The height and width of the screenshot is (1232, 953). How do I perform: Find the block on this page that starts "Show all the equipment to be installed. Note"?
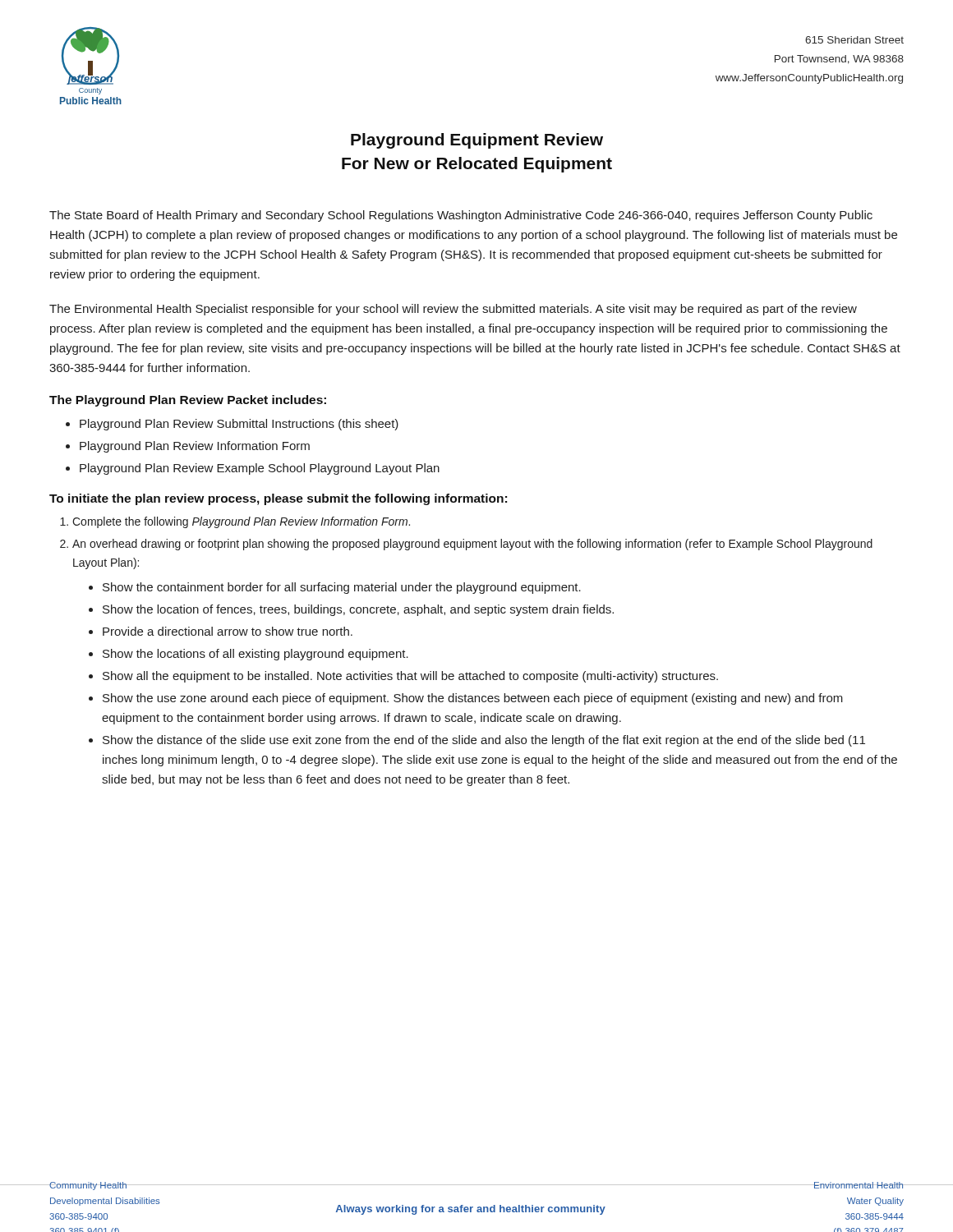click(x=410, y=676)
